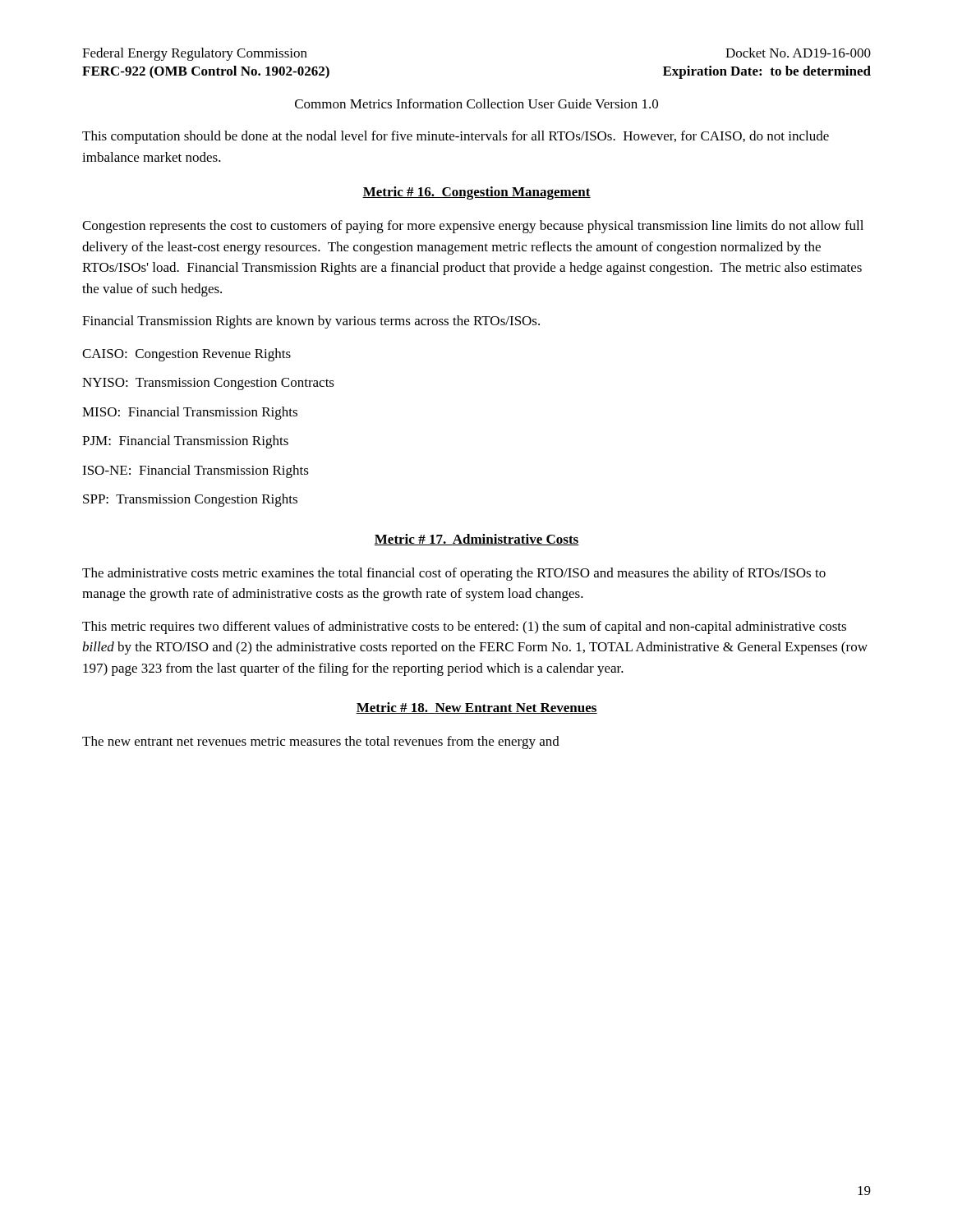The width and height of the screenshot is (953, 1232).
Task: Click on the block starting "Metric # 18. New Entrant Net Revenues"
Action: (x=476, y=708)
